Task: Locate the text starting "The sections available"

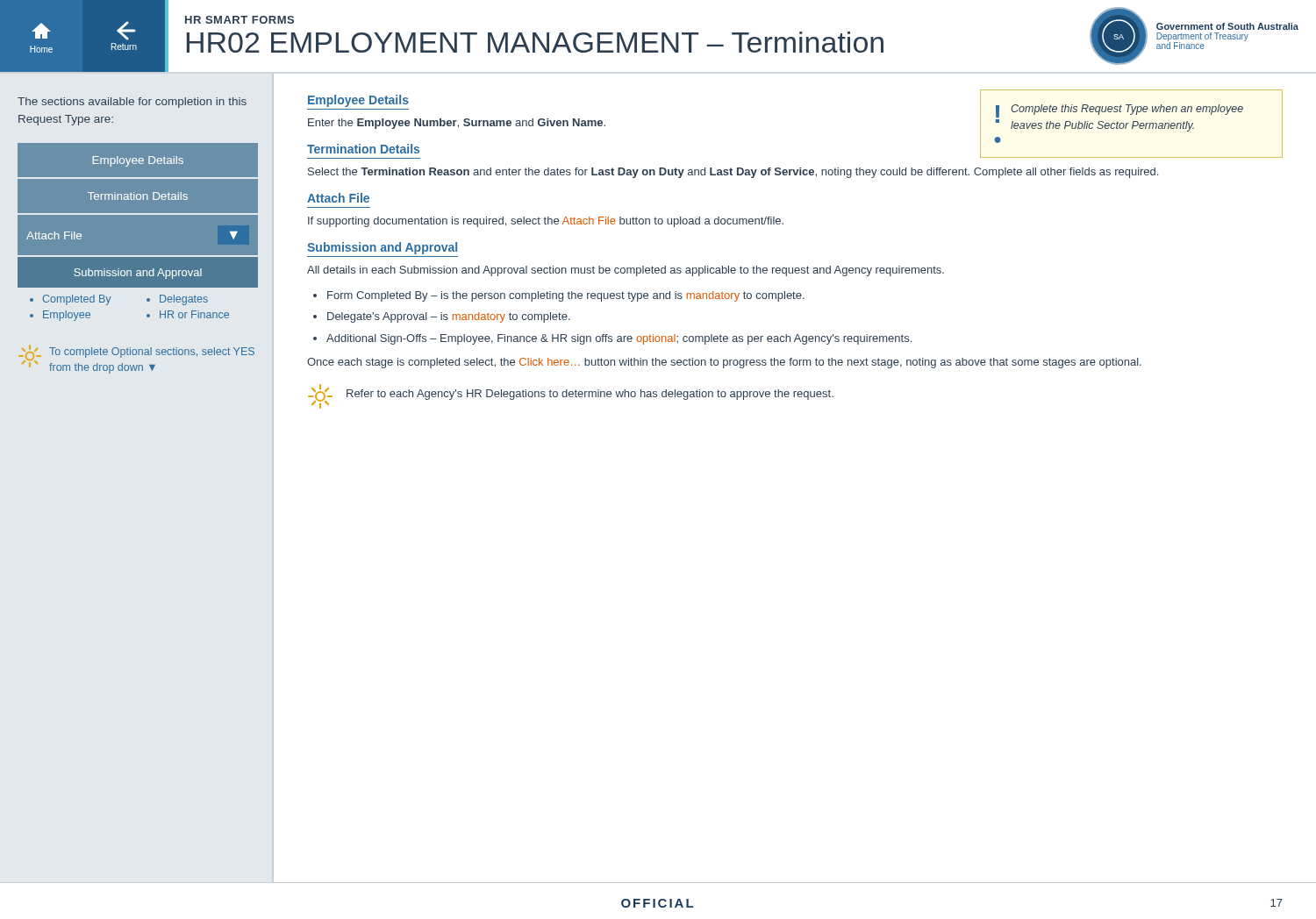Action: point(132,110)
